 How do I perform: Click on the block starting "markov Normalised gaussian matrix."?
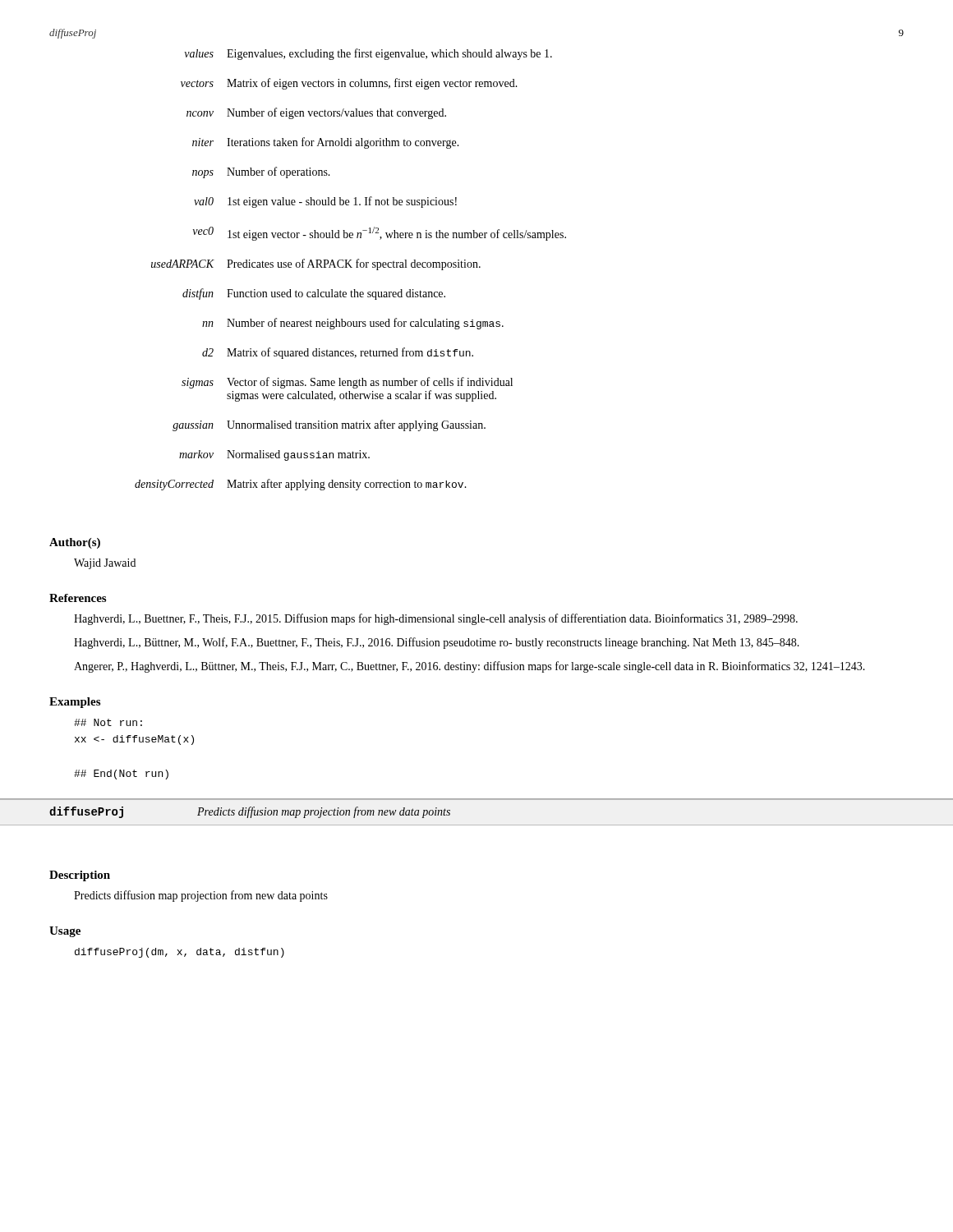(x=234, y=456)
